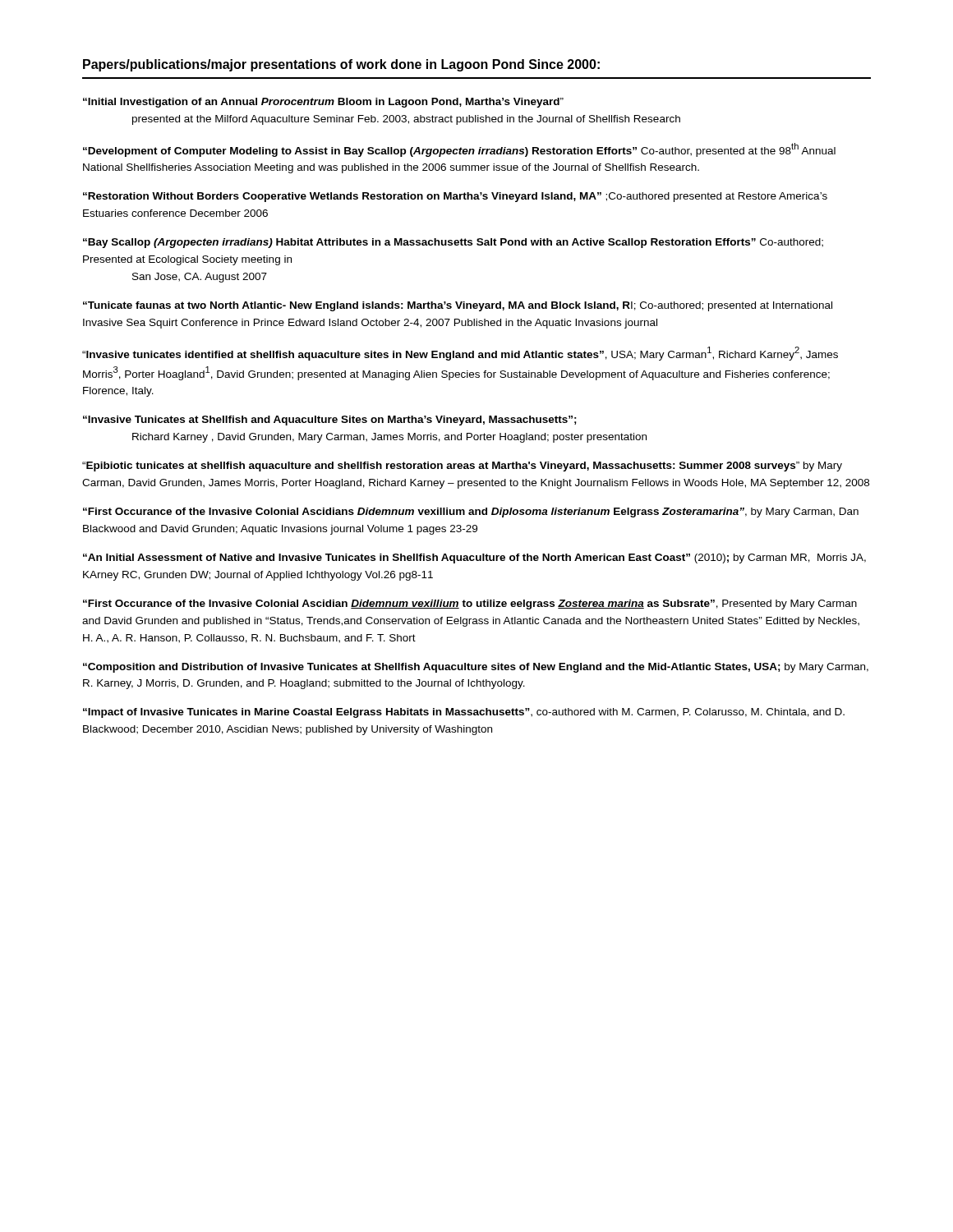Click the passage that begins "“Tunicate faunas at two North Atlantic- New England"
Screen dimensions: 1232x953
click(x=458, y=314)
